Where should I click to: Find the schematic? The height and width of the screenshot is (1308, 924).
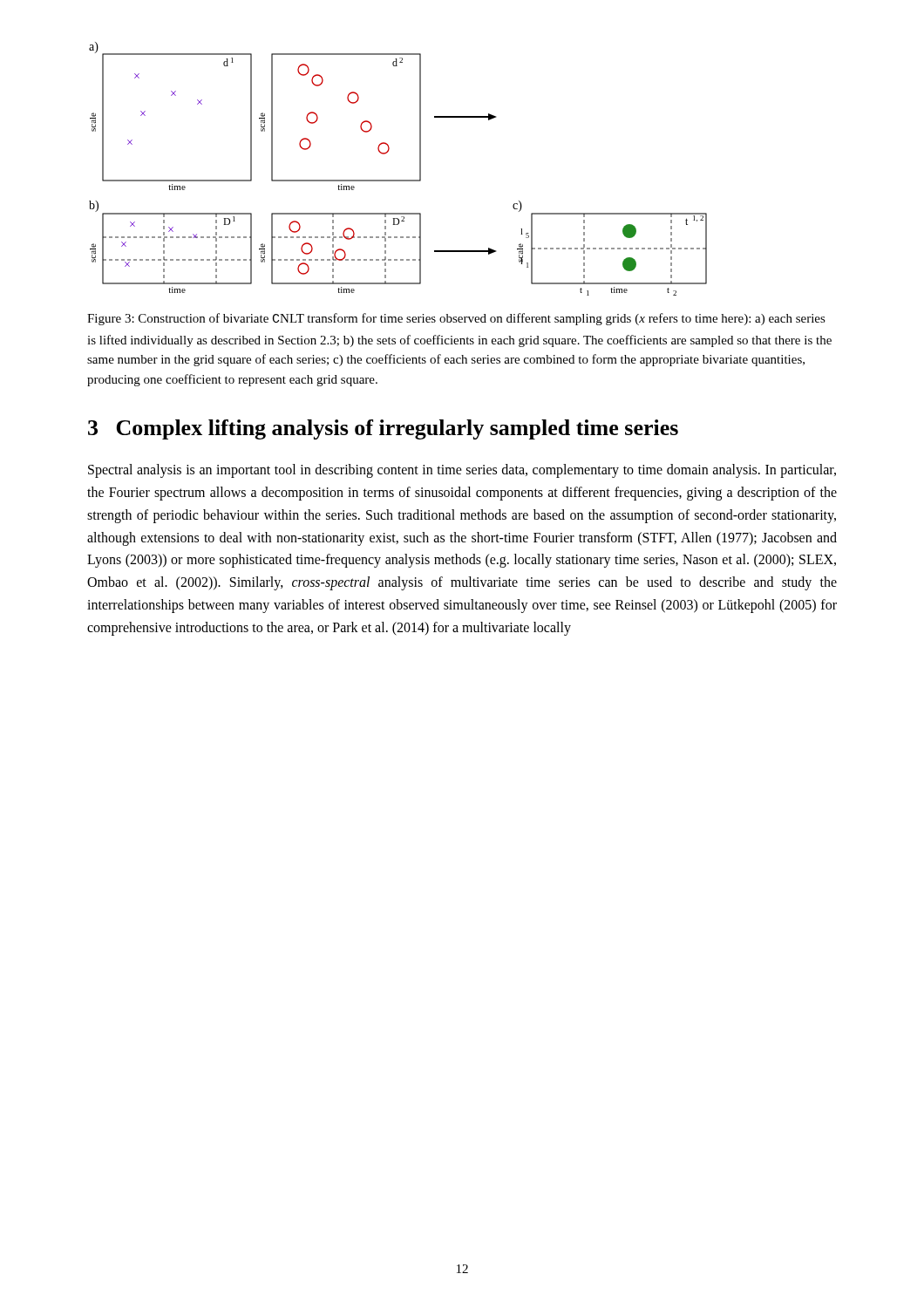point(462,167)
